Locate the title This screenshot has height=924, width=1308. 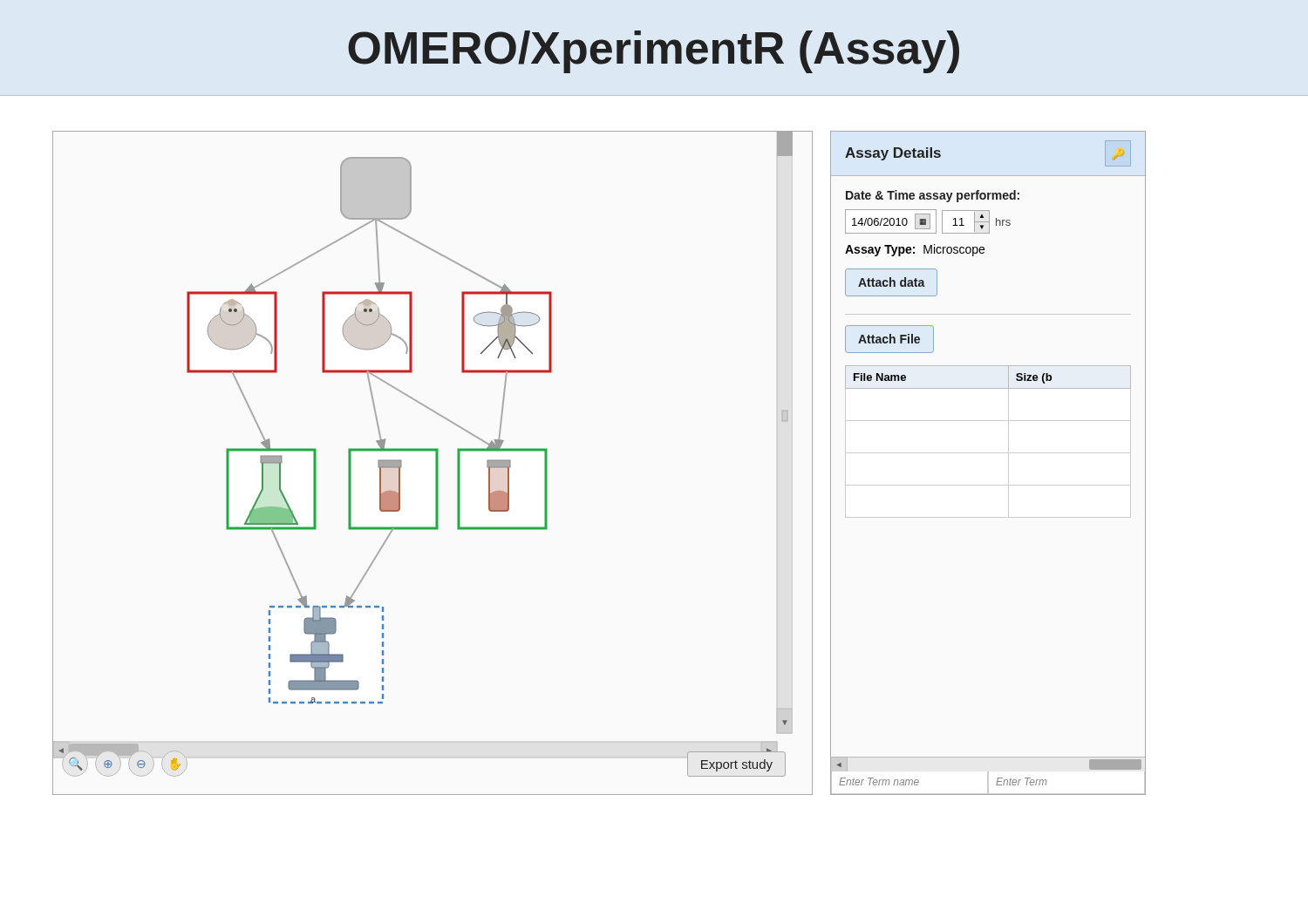pyautogui.click(x=654, y=47)
